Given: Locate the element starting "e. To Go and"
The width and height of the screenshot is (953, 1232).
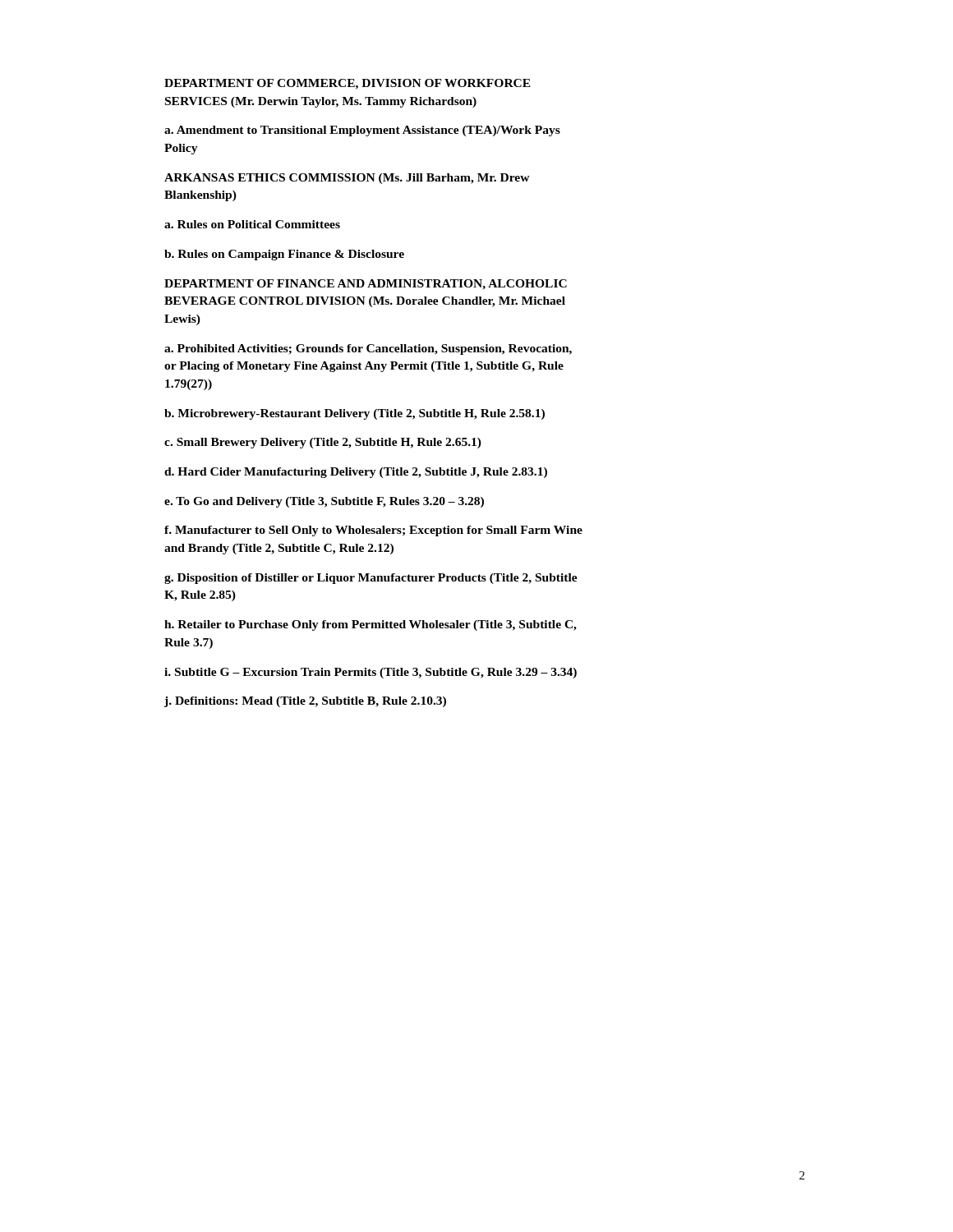Looking at the screenshot, I should click(324, 500).
